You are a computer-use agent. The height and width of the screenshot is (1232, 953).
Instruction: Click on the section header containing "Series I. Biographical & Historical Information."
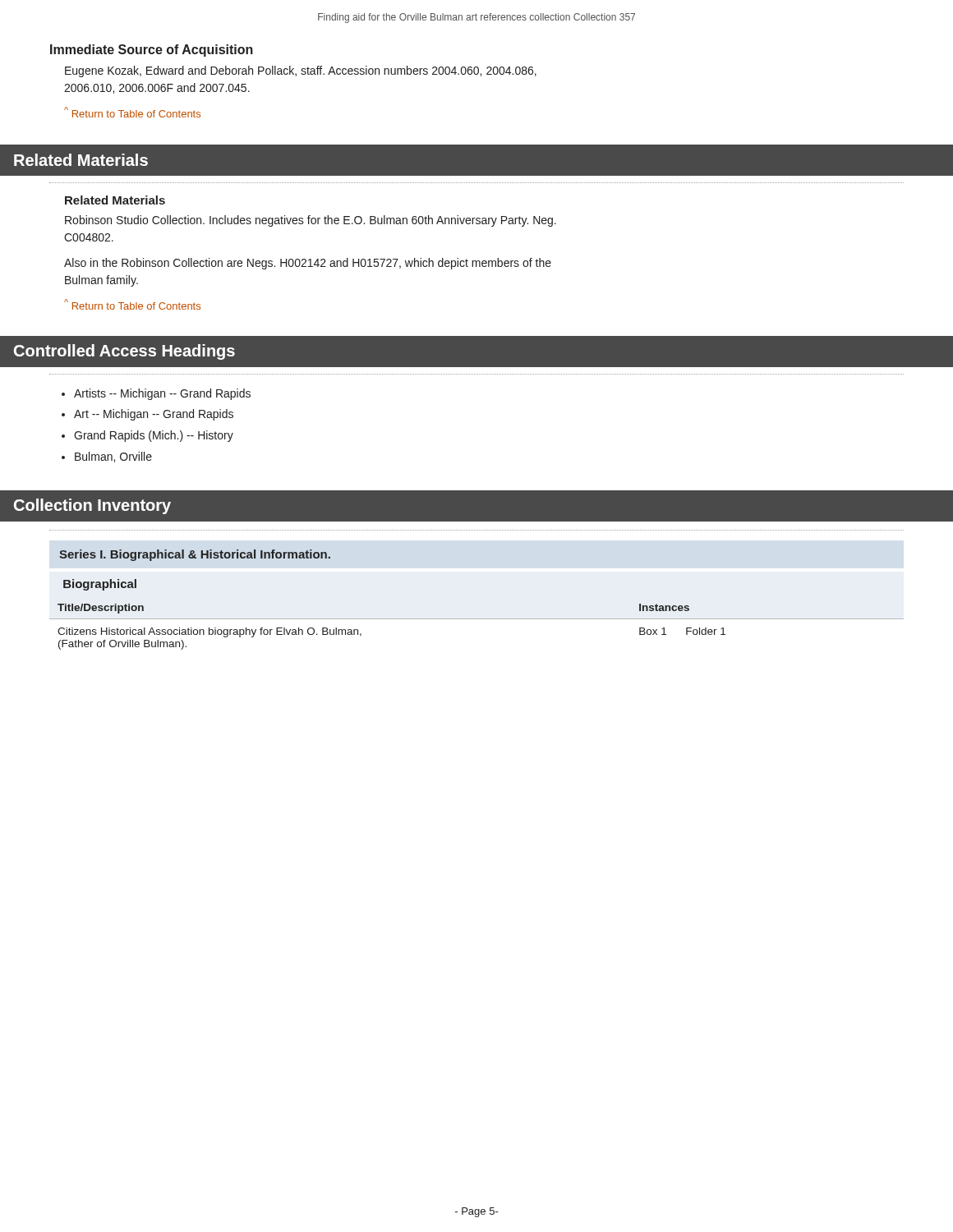[195, 554]
